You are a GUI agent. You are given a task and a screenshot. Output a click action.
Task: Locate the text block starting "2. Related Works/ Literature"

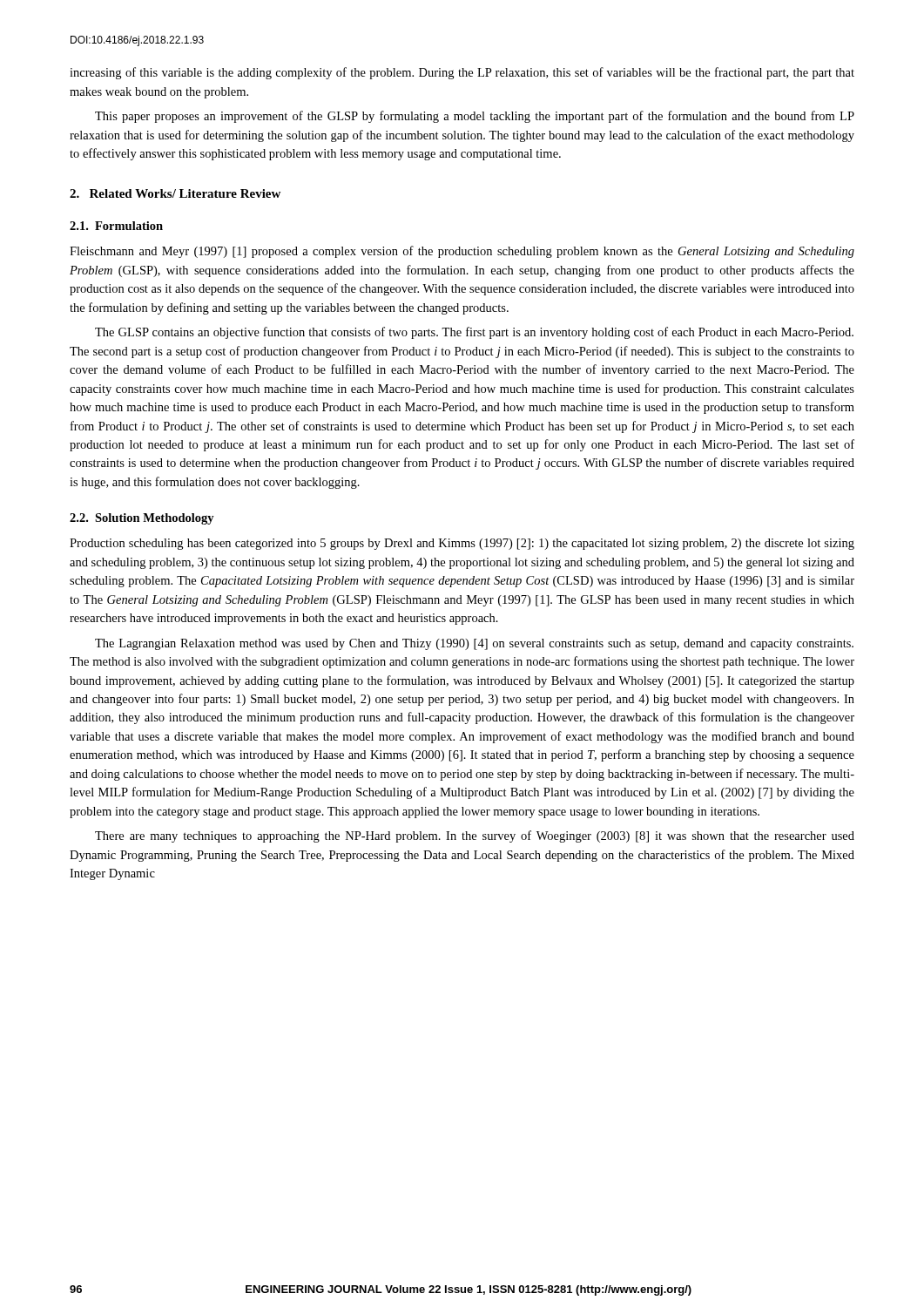[175, 193]
